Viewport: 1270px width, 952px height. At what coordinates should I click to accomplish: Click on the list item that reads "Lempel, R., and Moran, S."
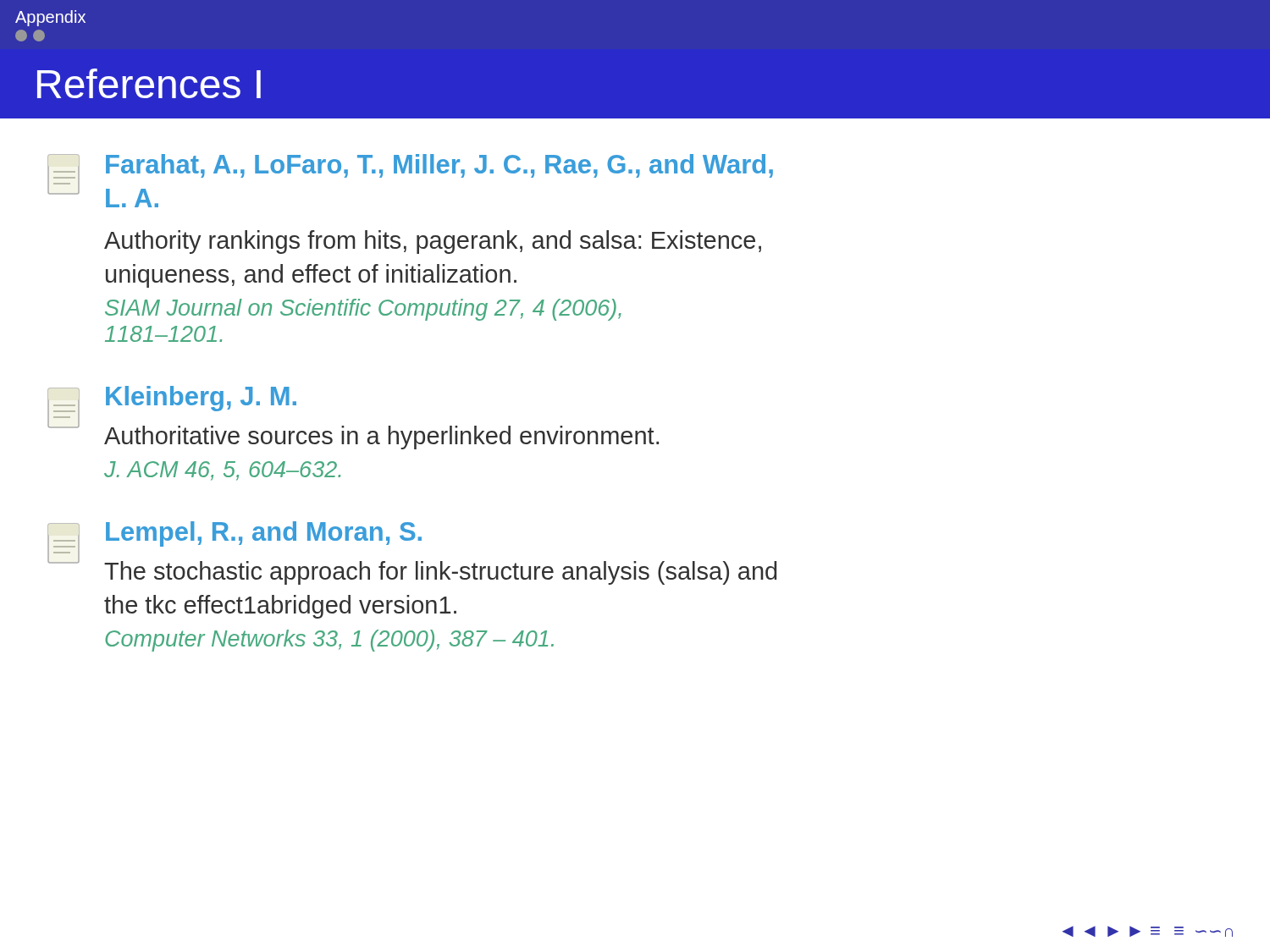(x=635, y=584)
